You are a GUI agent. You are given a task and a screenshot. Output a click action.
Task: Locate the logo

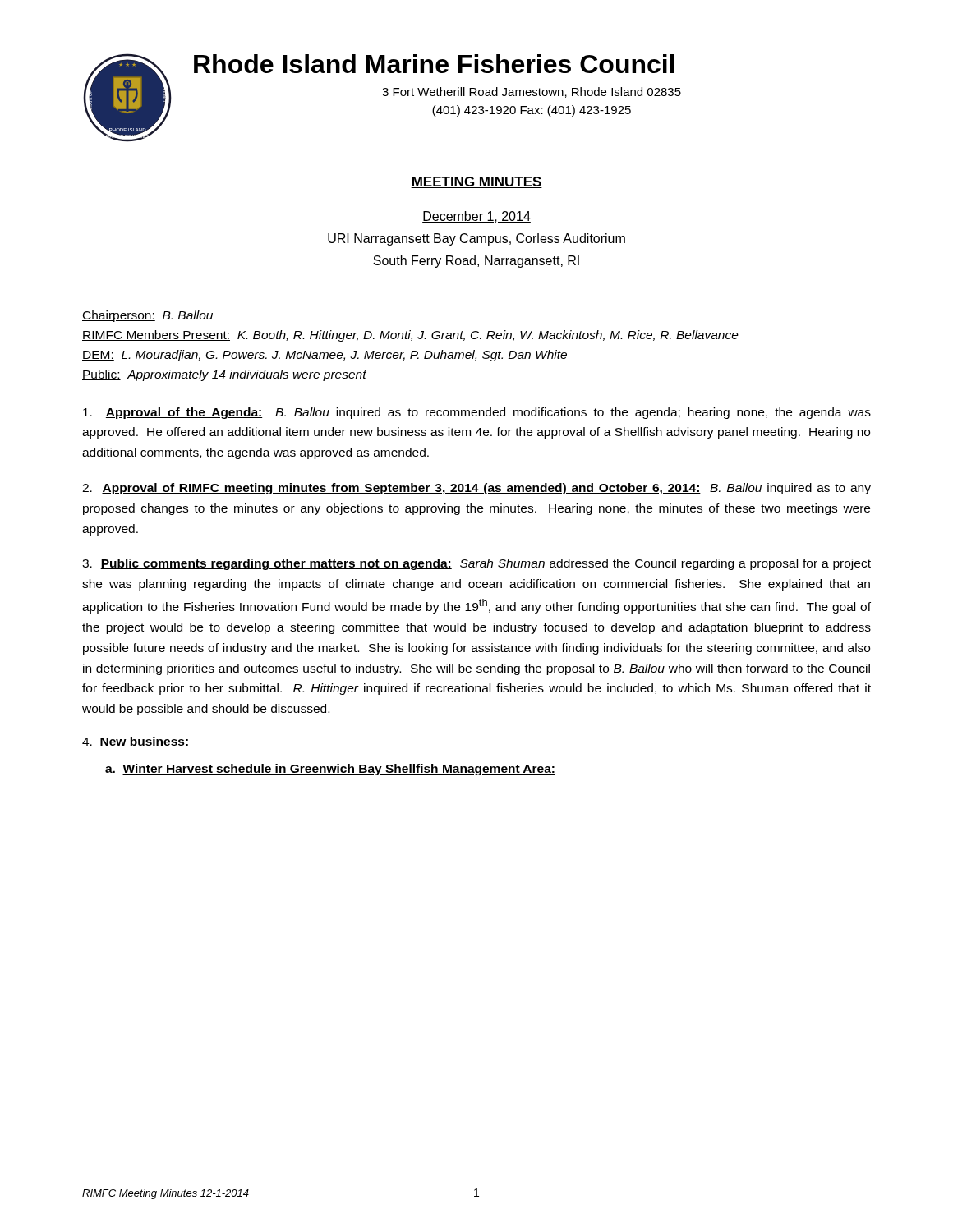click(x=127, y=99)
